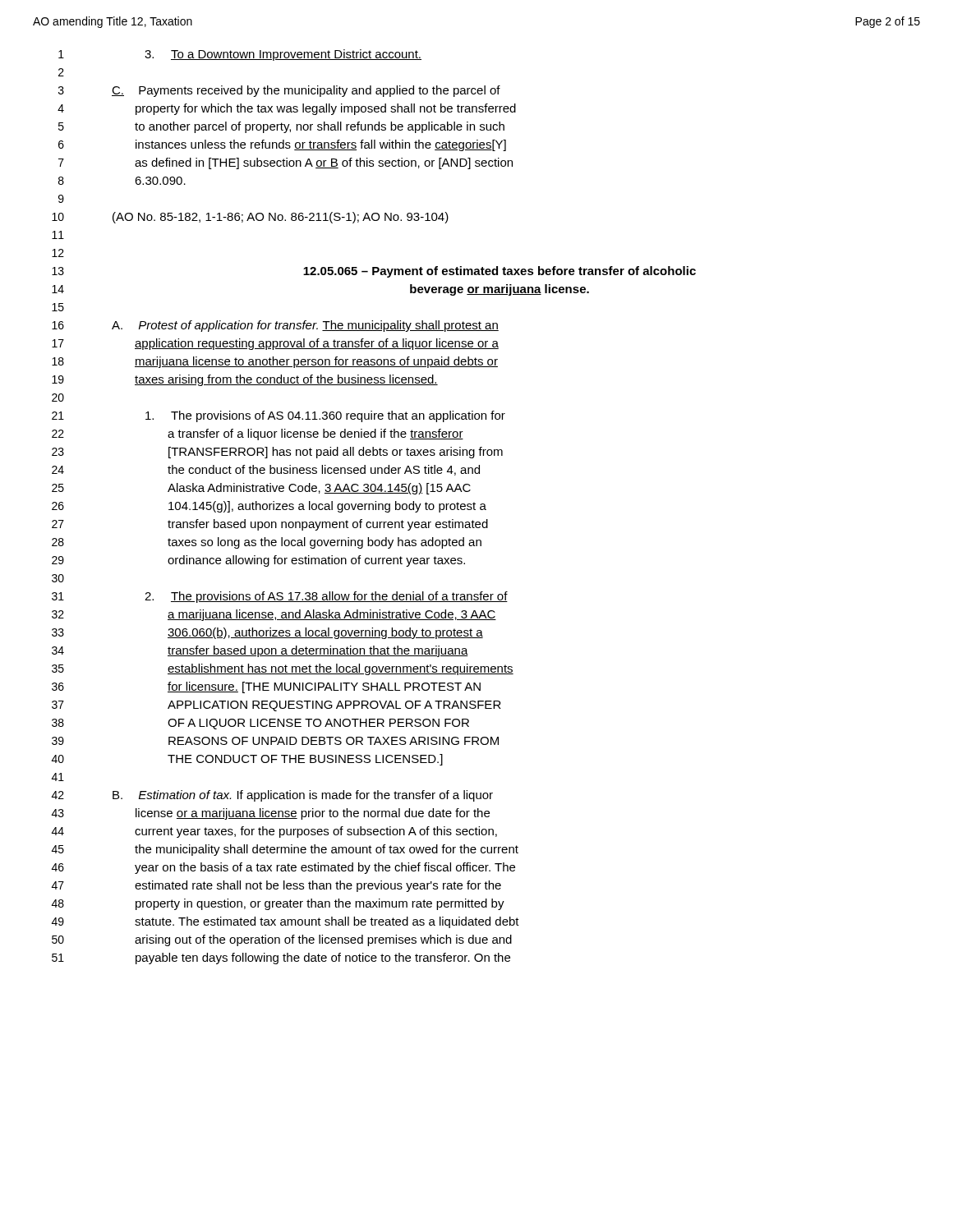Click the passage that begins "31 2. The provisions of AS 17.38"

(x=476, y=678)
